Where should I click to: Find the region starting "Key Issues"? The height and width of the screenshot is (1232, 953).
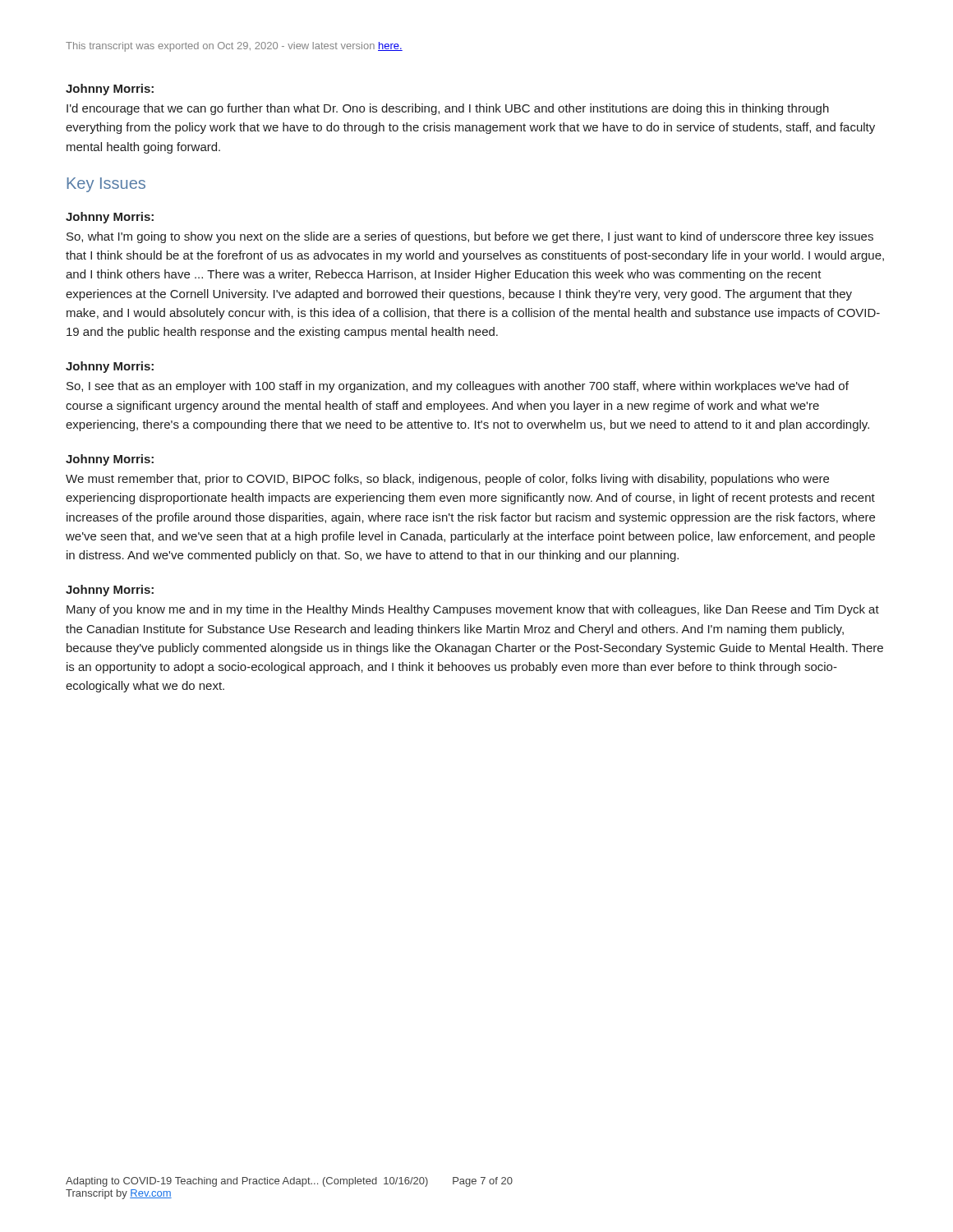[x=106, y=183]
